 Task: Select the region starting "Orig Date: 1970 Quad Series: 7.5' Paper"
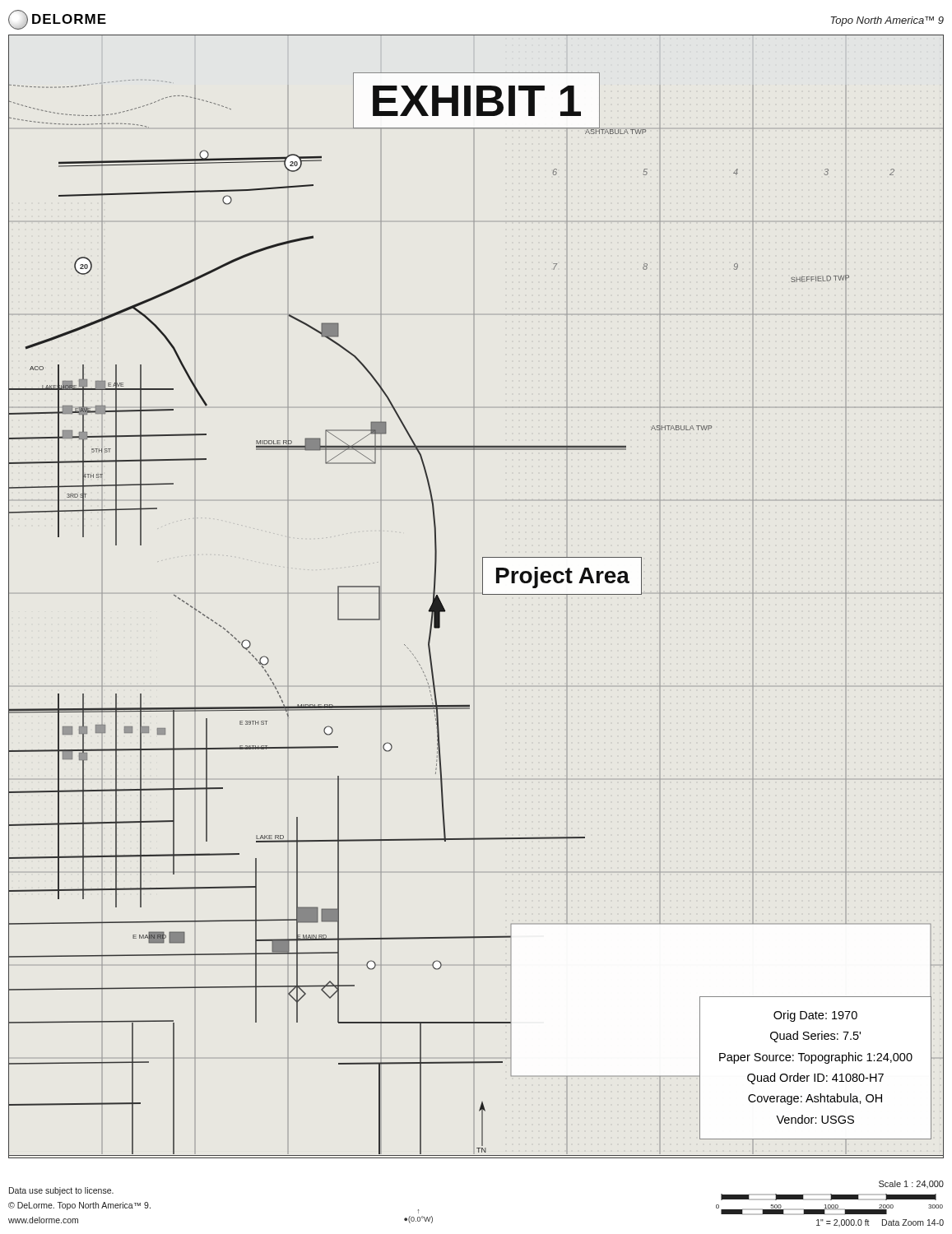click(815, 1067)
